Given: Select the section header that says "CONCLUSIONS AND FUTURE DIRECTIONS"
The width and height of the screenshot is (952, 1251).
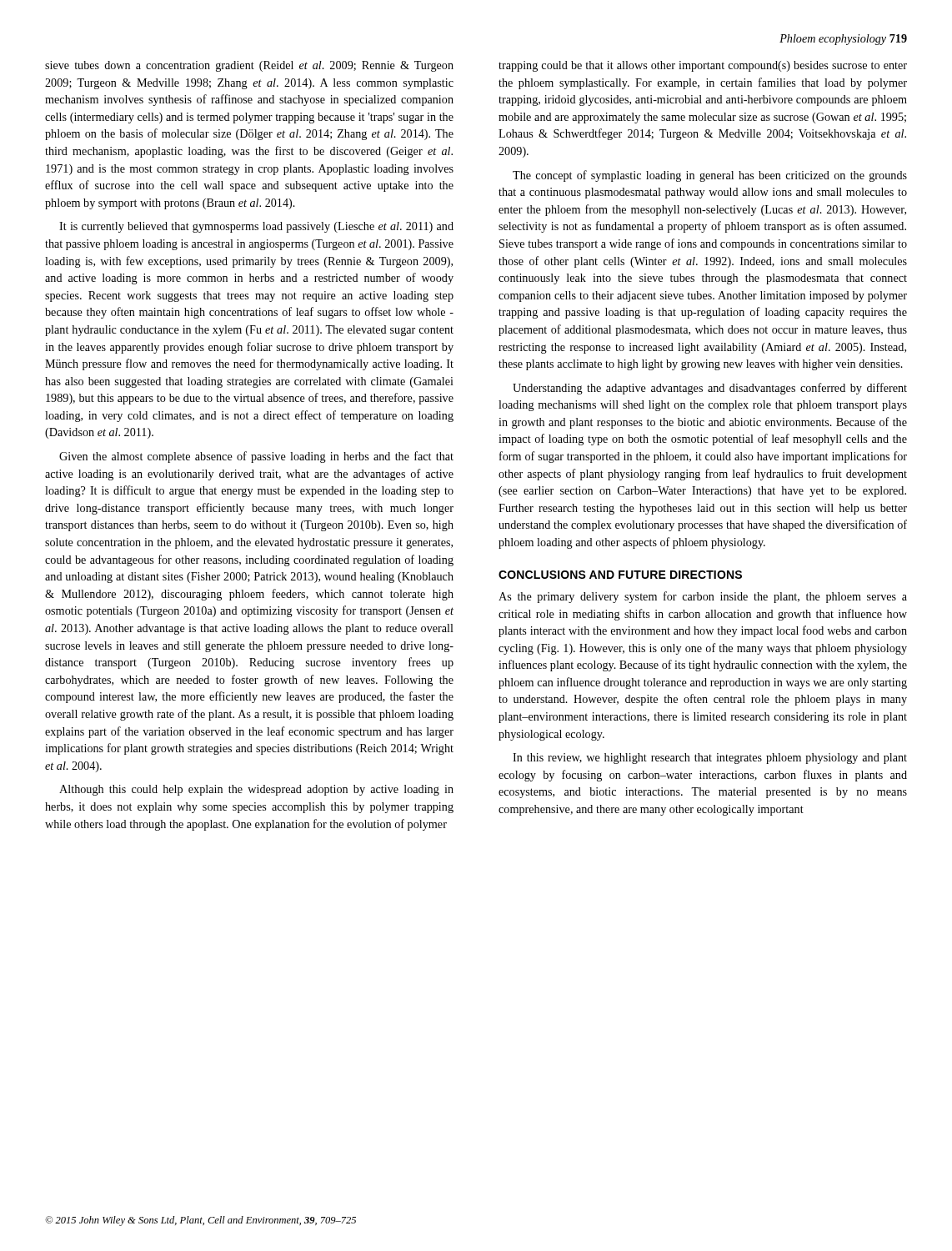Looking at the screenshot, I should tap(620, 574).
